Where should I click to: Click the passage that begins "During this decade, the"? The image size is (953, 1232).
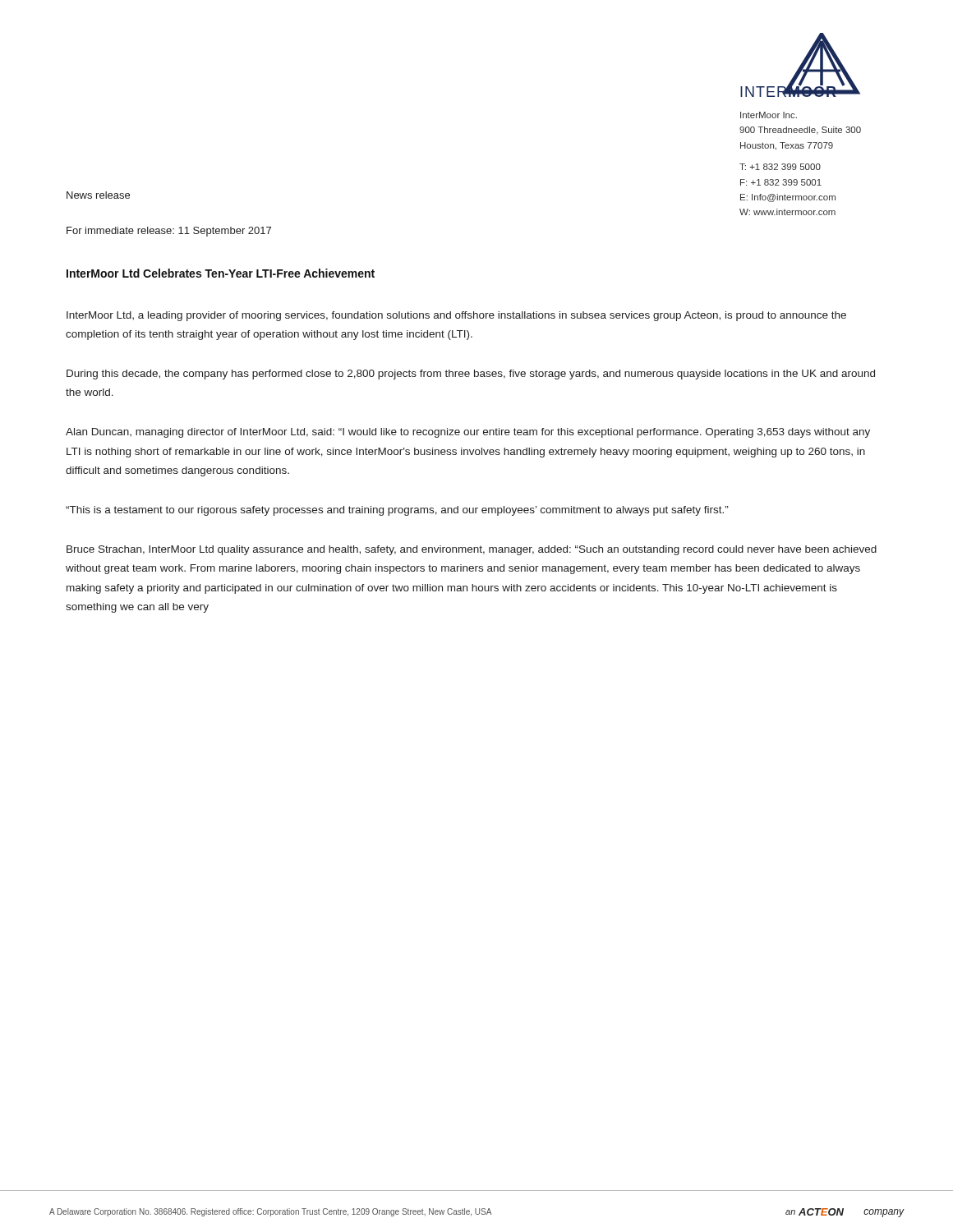tap(471, 383)
